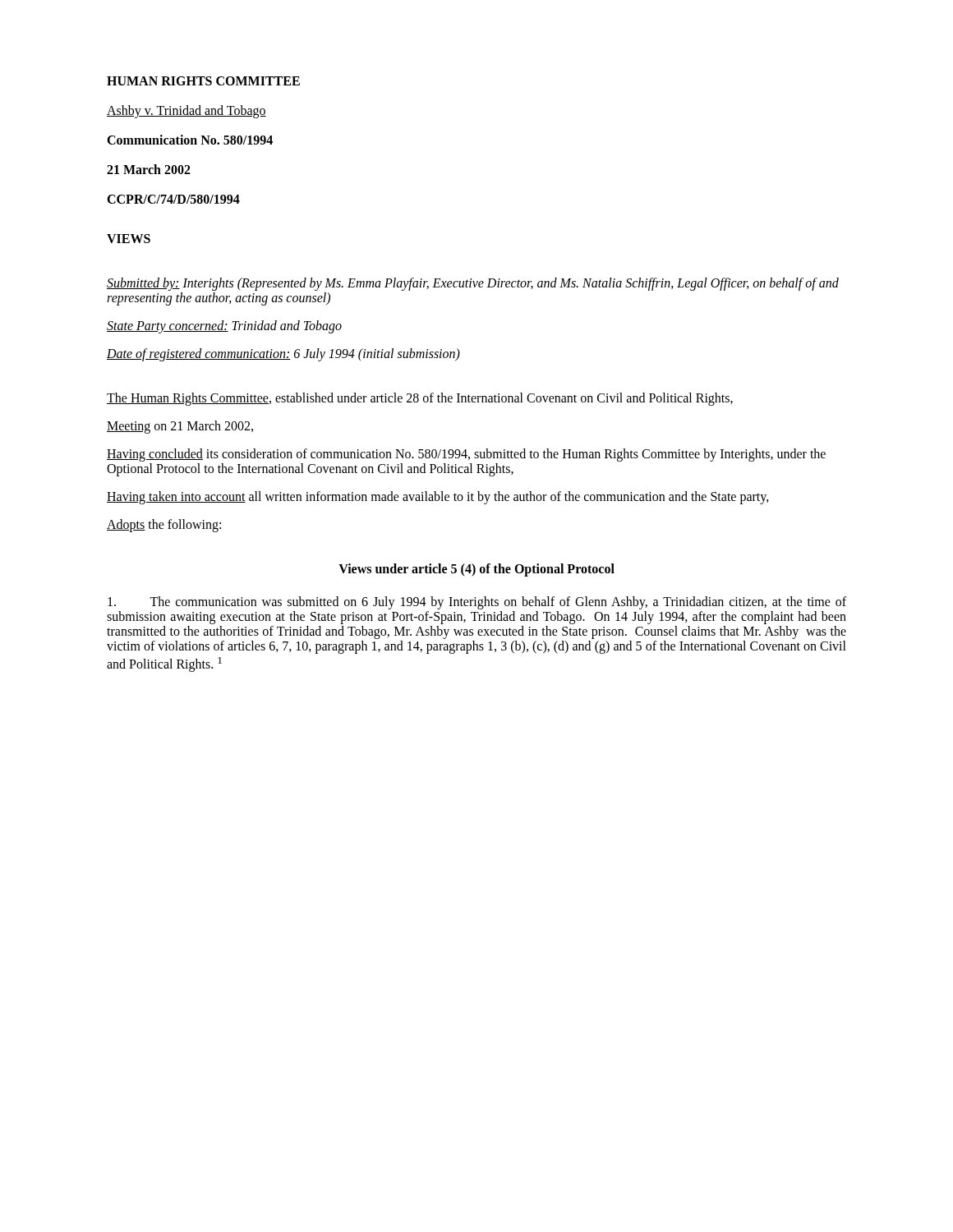This screenshot has height=1232, width=953.
Task: Select the section header containing "HUMAN RIGHTS COMMITTEE"
Action: tap(203, 81)
